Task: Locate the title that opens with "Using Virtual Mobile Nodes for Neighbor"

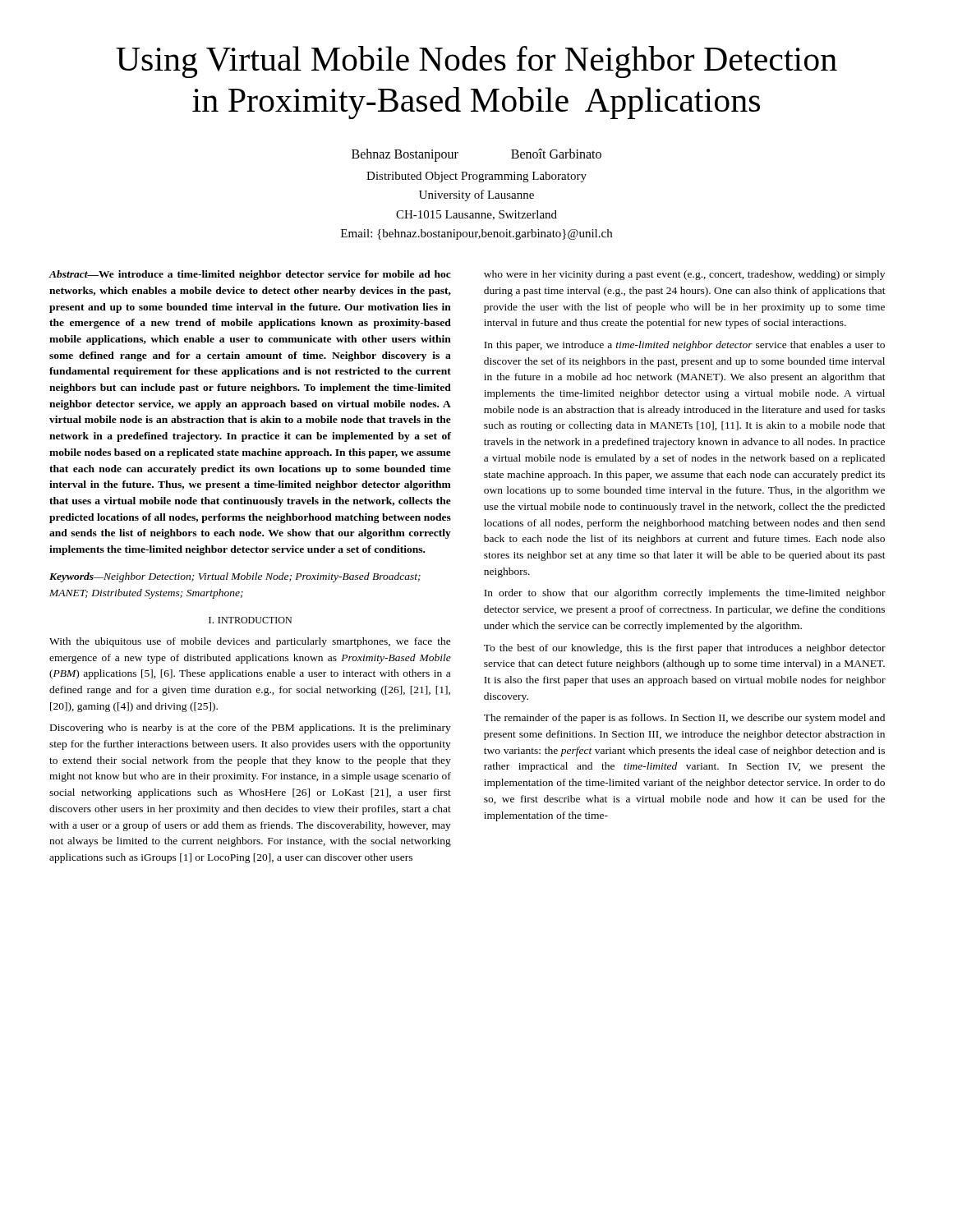Action: click(476, 80)
